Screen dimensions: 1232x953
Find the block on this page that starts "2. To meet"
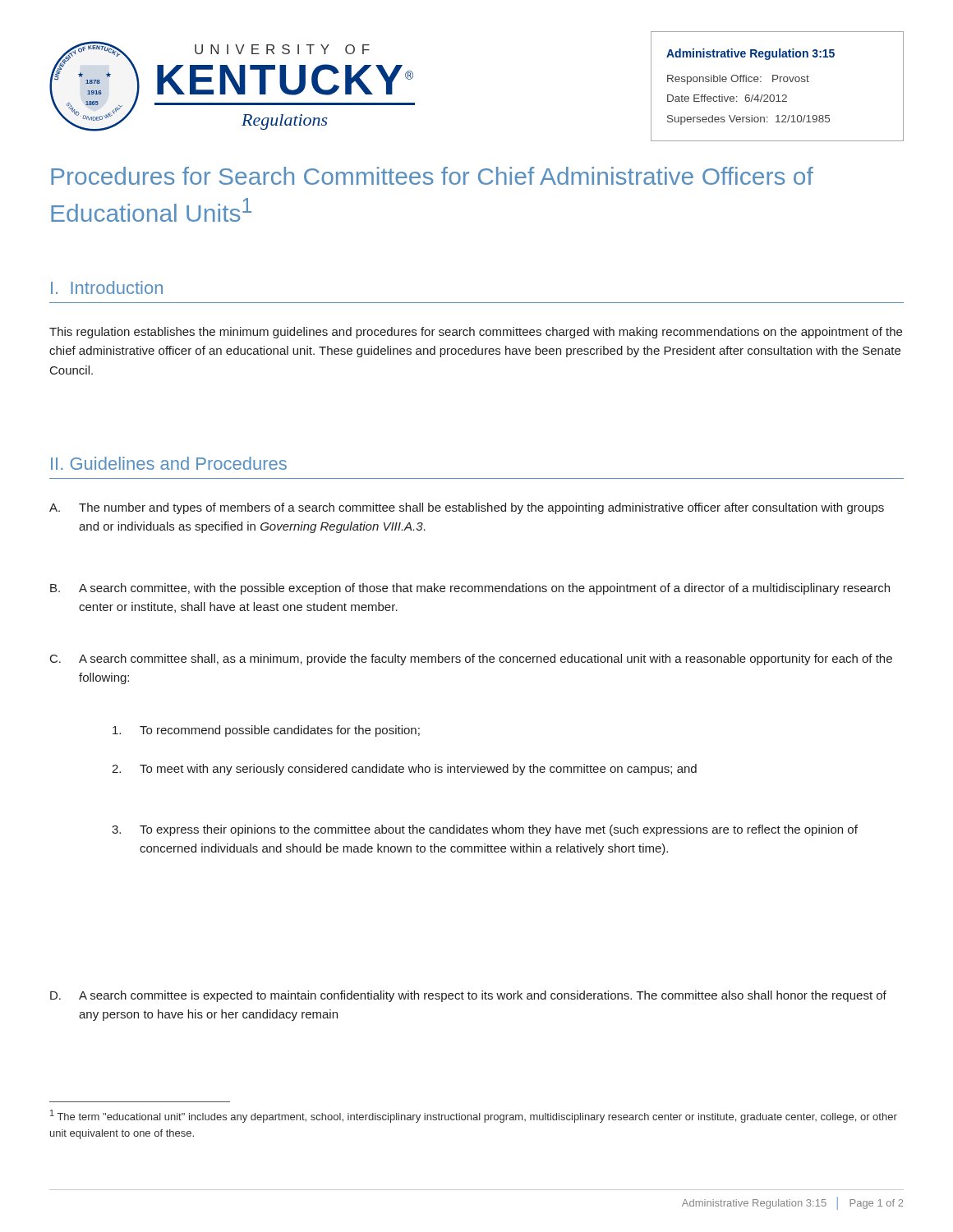[508, 768]
